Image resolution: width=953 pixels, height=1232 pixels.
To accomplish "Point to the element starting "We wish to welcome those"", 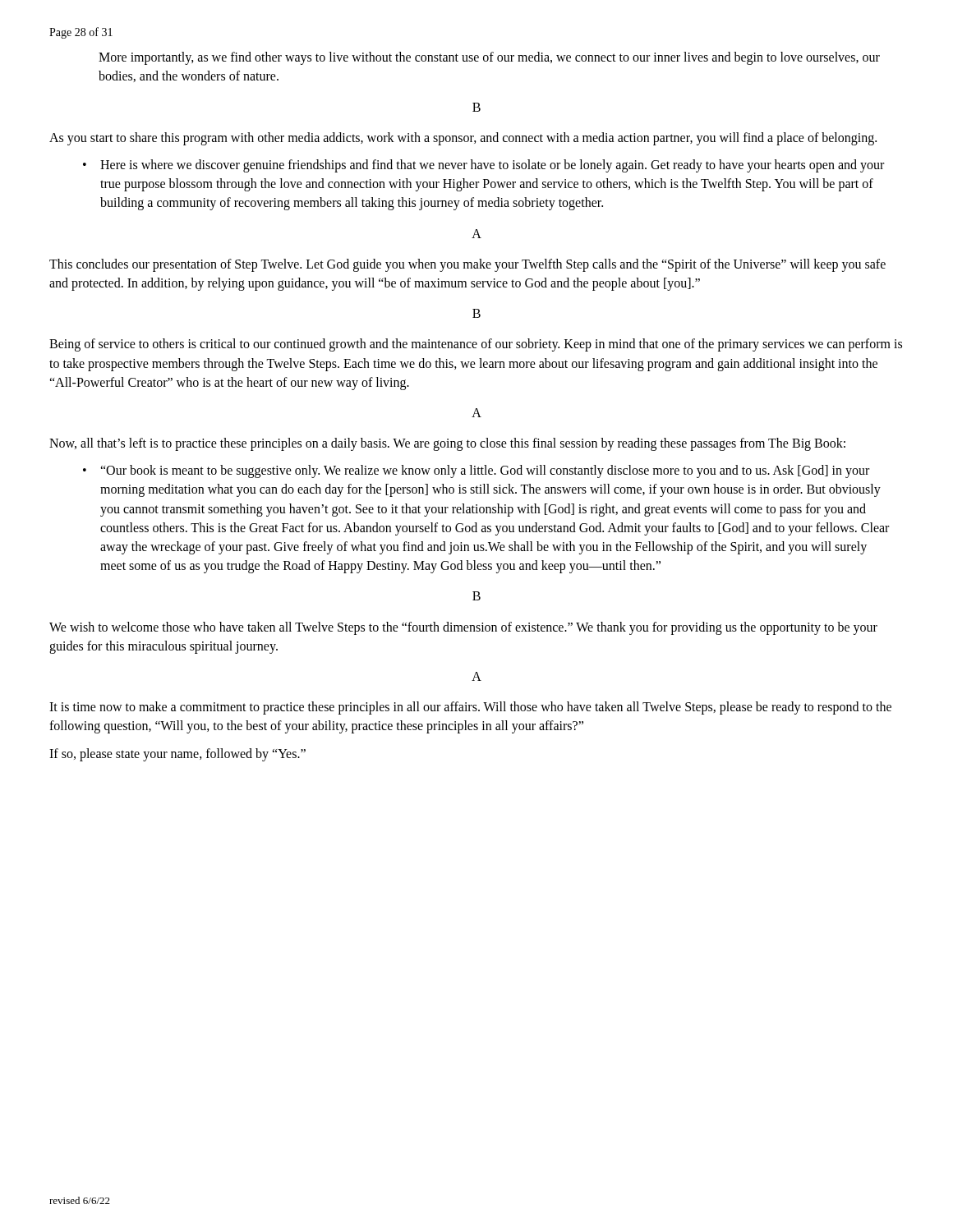I will point(463,636).
